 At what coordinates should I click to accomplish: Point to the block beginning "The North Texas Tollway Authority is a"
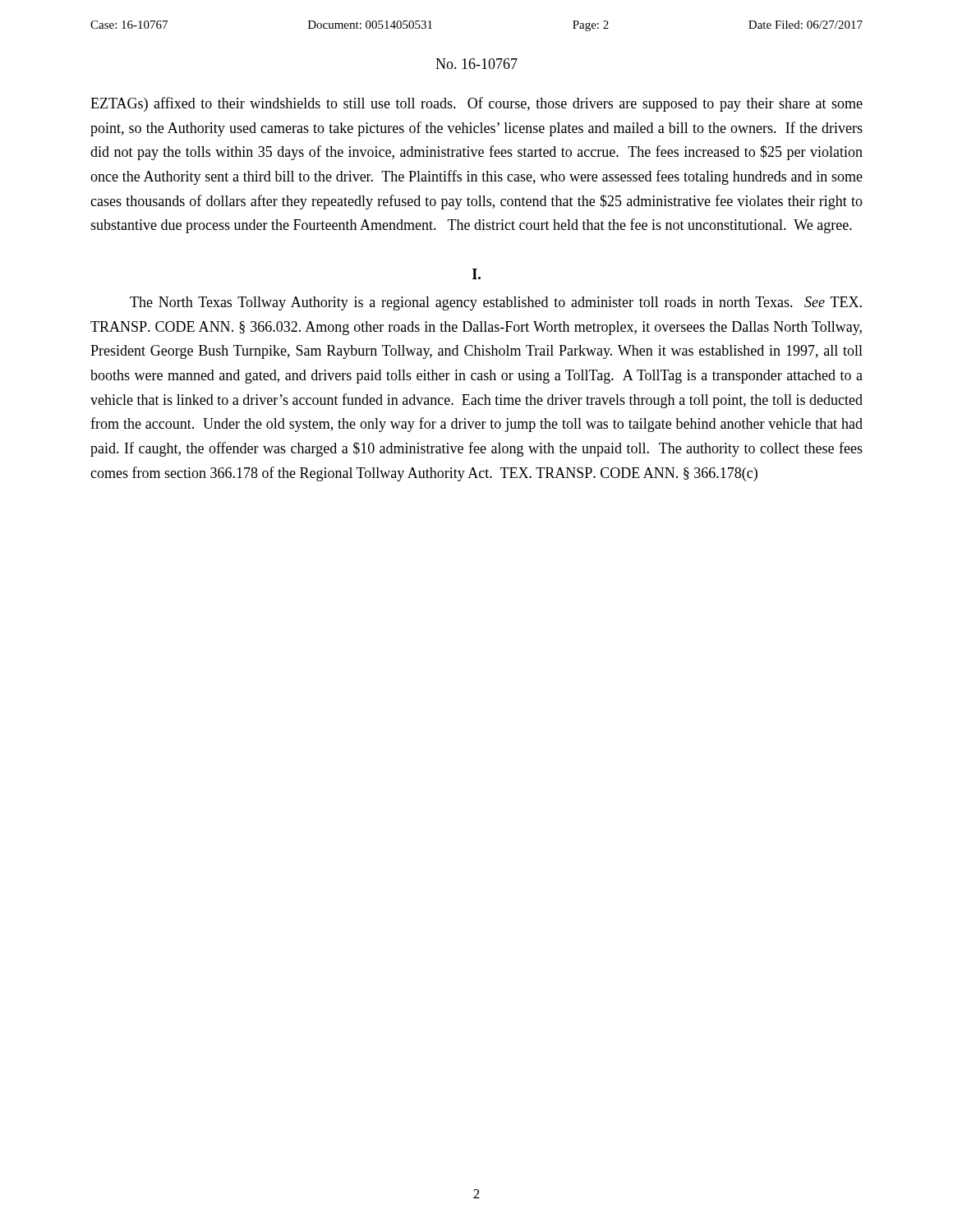(x=476, y=388)
